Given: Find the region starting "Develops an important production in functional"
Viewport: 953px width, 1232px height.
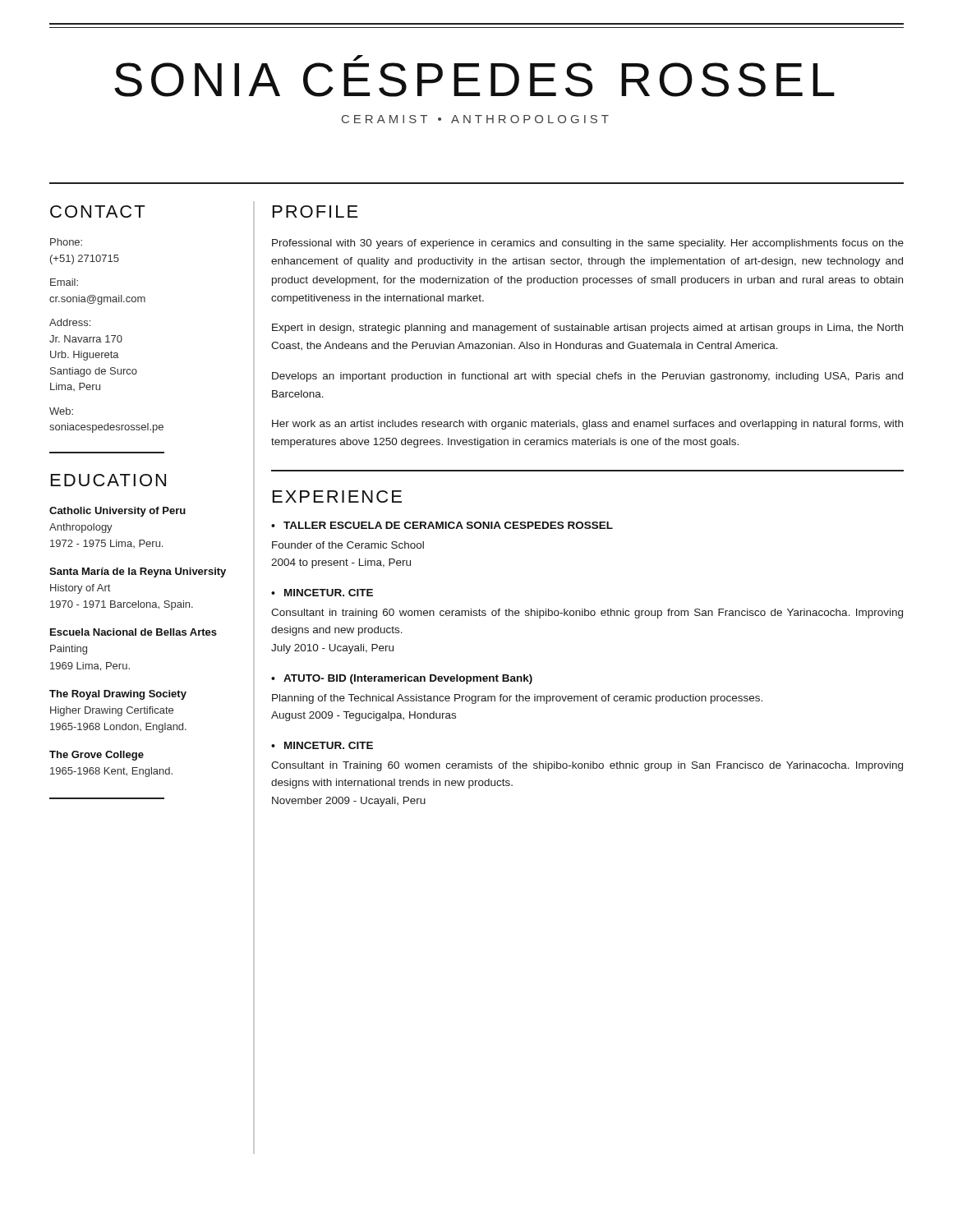Looking at the screenshot, I should 587,385.
